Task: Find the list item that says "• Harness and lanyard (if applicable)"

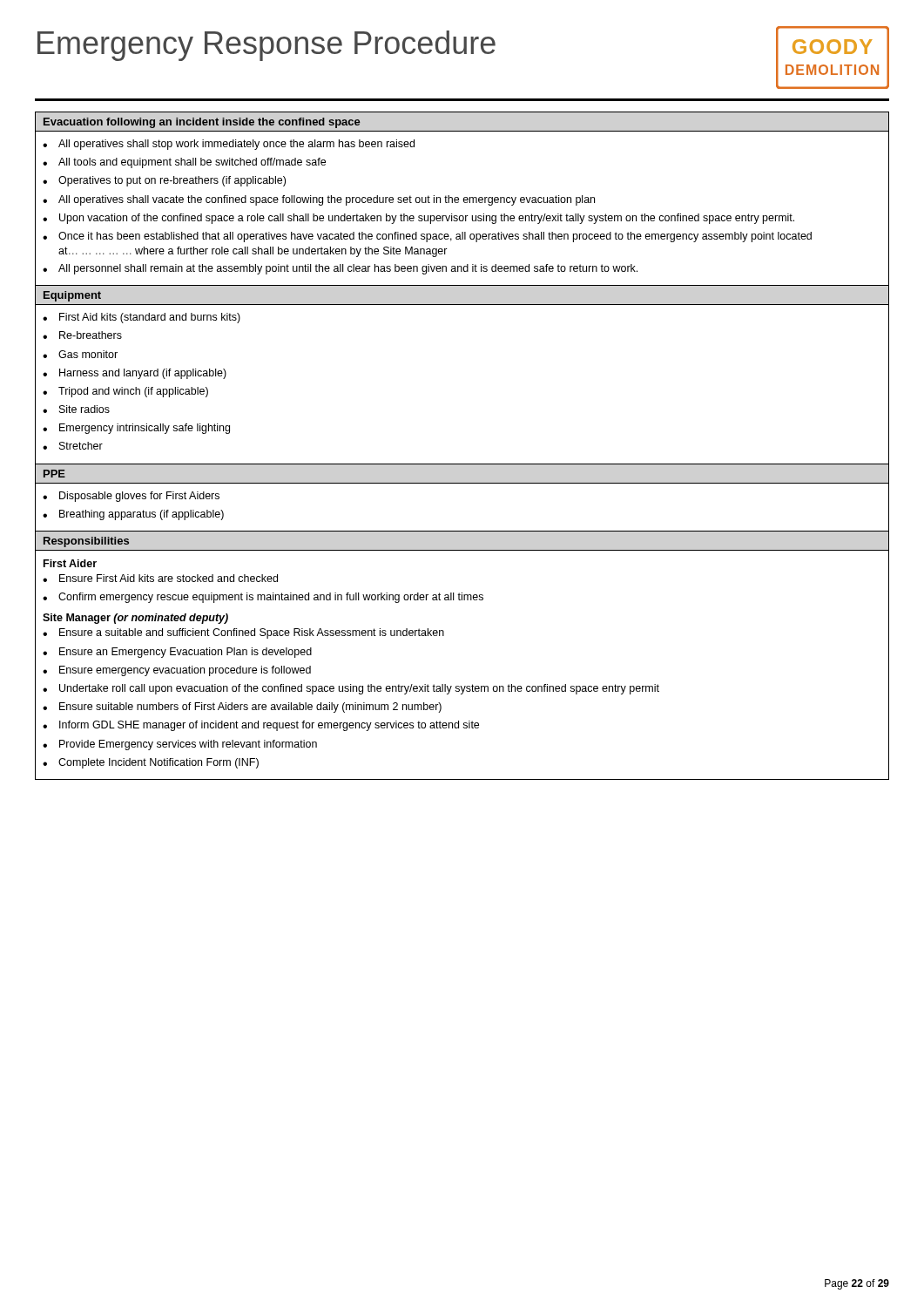Action: coord(135,374)
